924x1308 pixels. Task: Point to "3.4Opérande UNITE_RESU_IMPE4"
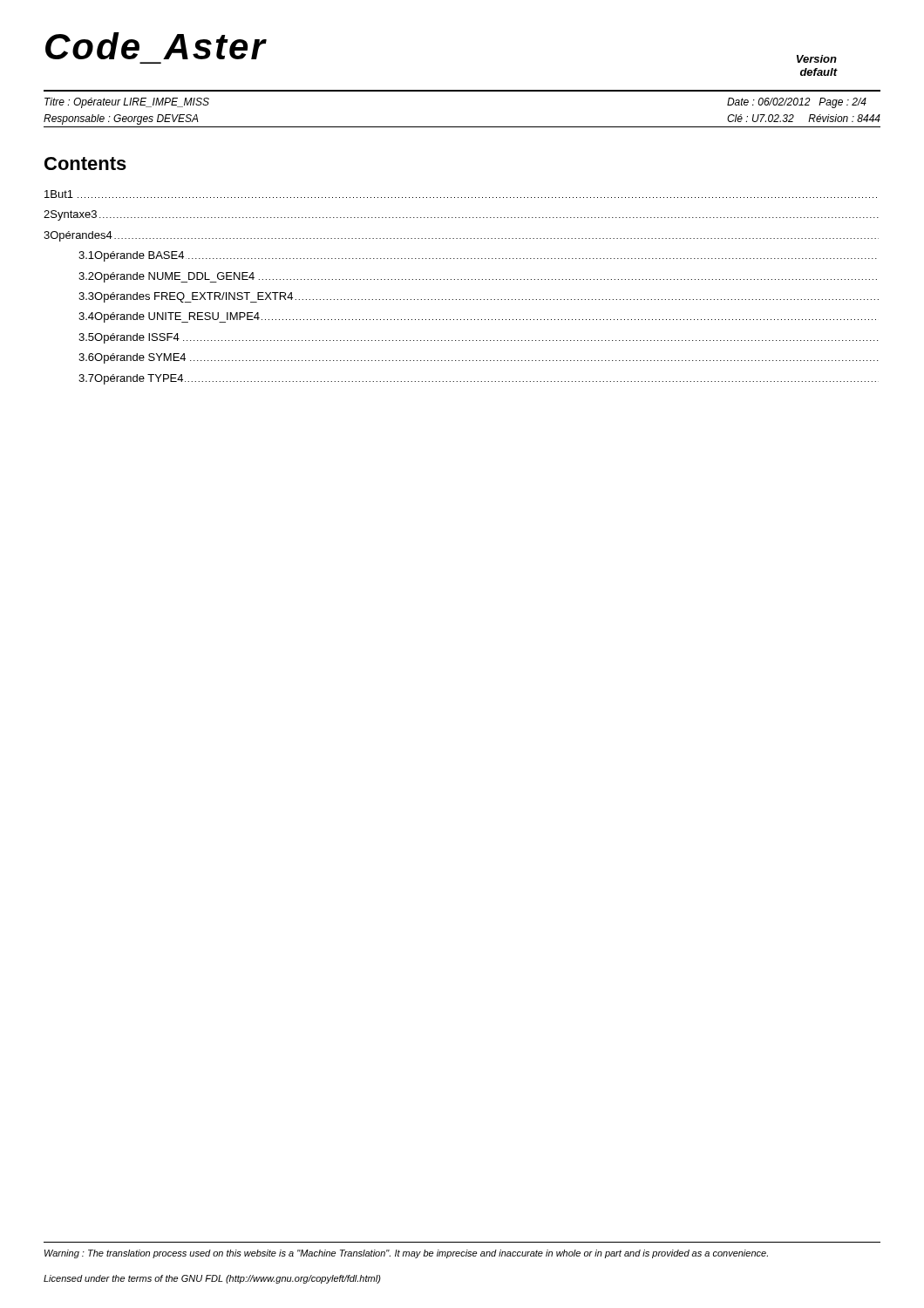[x=479, y=317]
